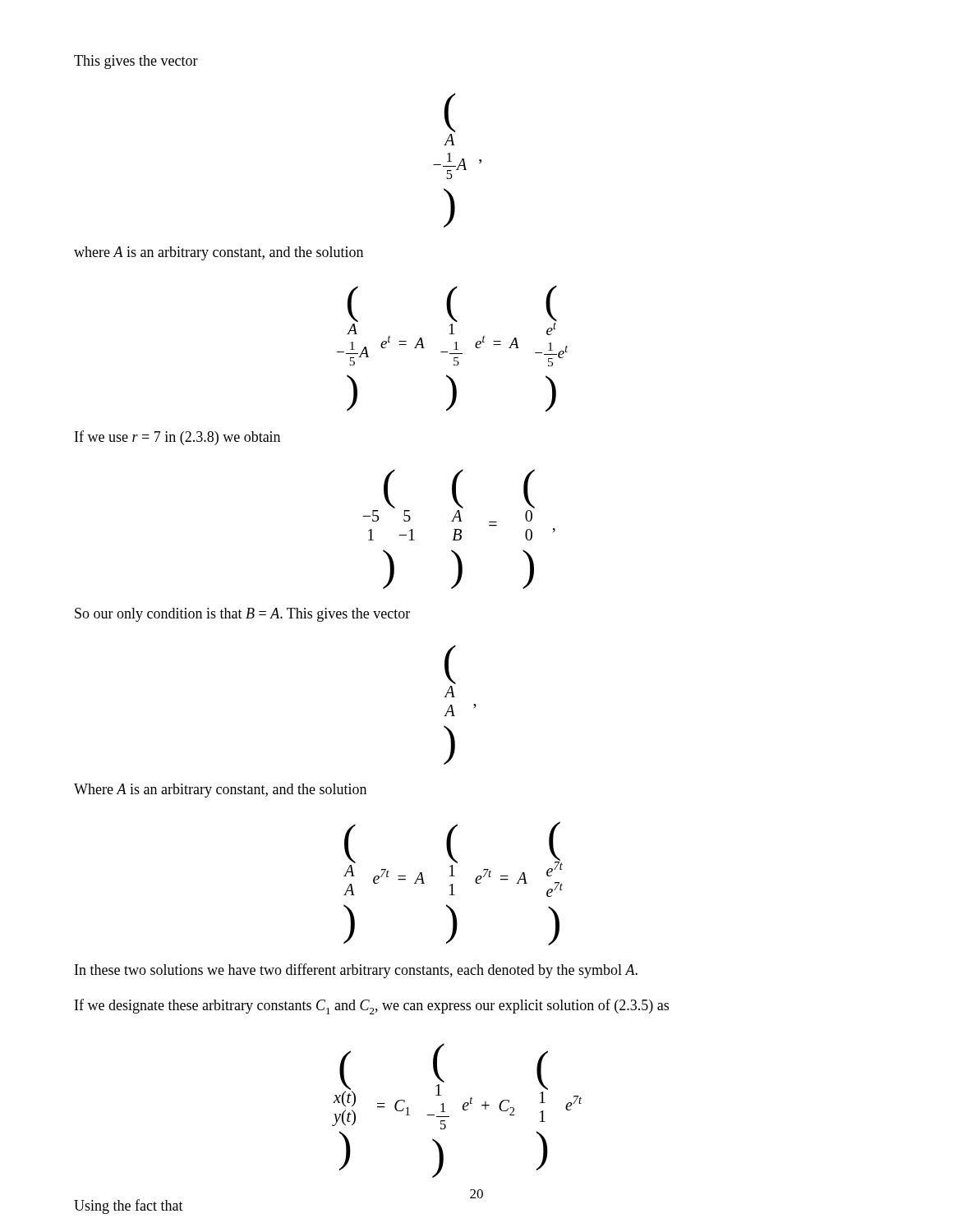The height and width of the screenshot is (1232, 953).
Task: Find the formula that reads "( A A ) ,"
Action: click(453, 702)
